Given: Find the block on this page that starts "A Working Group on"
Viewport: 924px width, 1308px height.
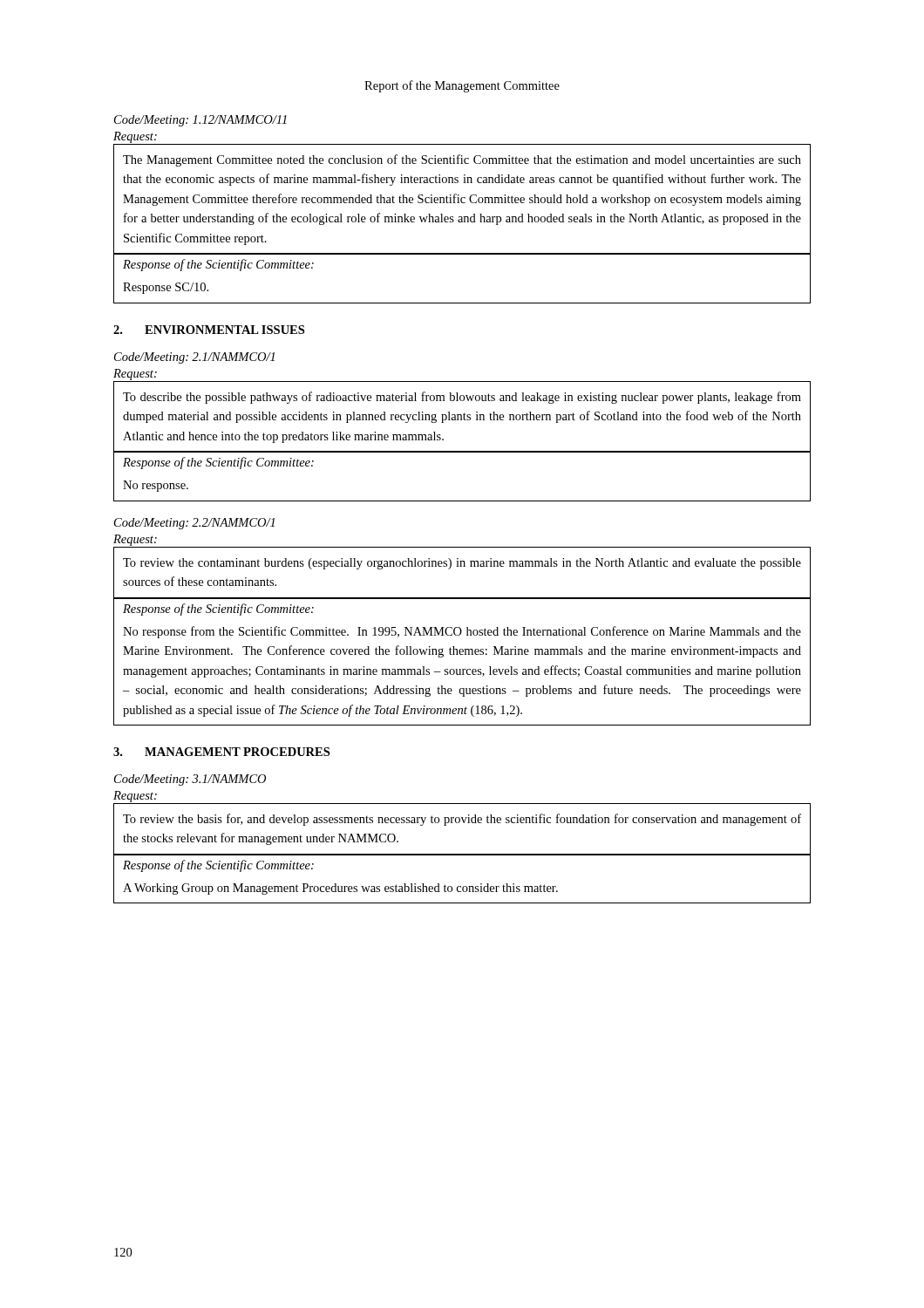Looking at the screenshot, I should [x=341, y=888].
